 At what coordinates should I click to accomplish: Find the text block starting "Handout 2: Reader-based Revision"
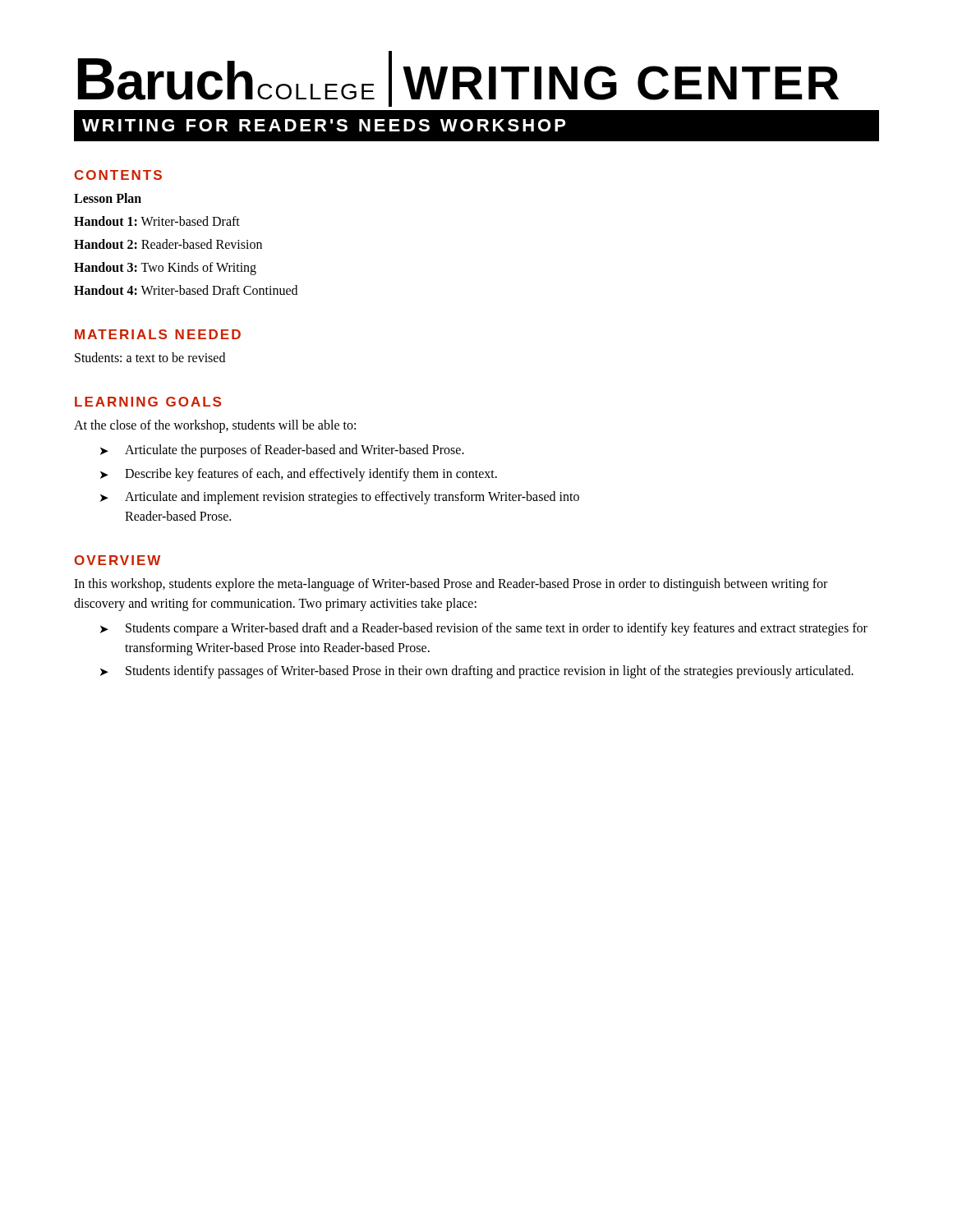pos(168,244)
